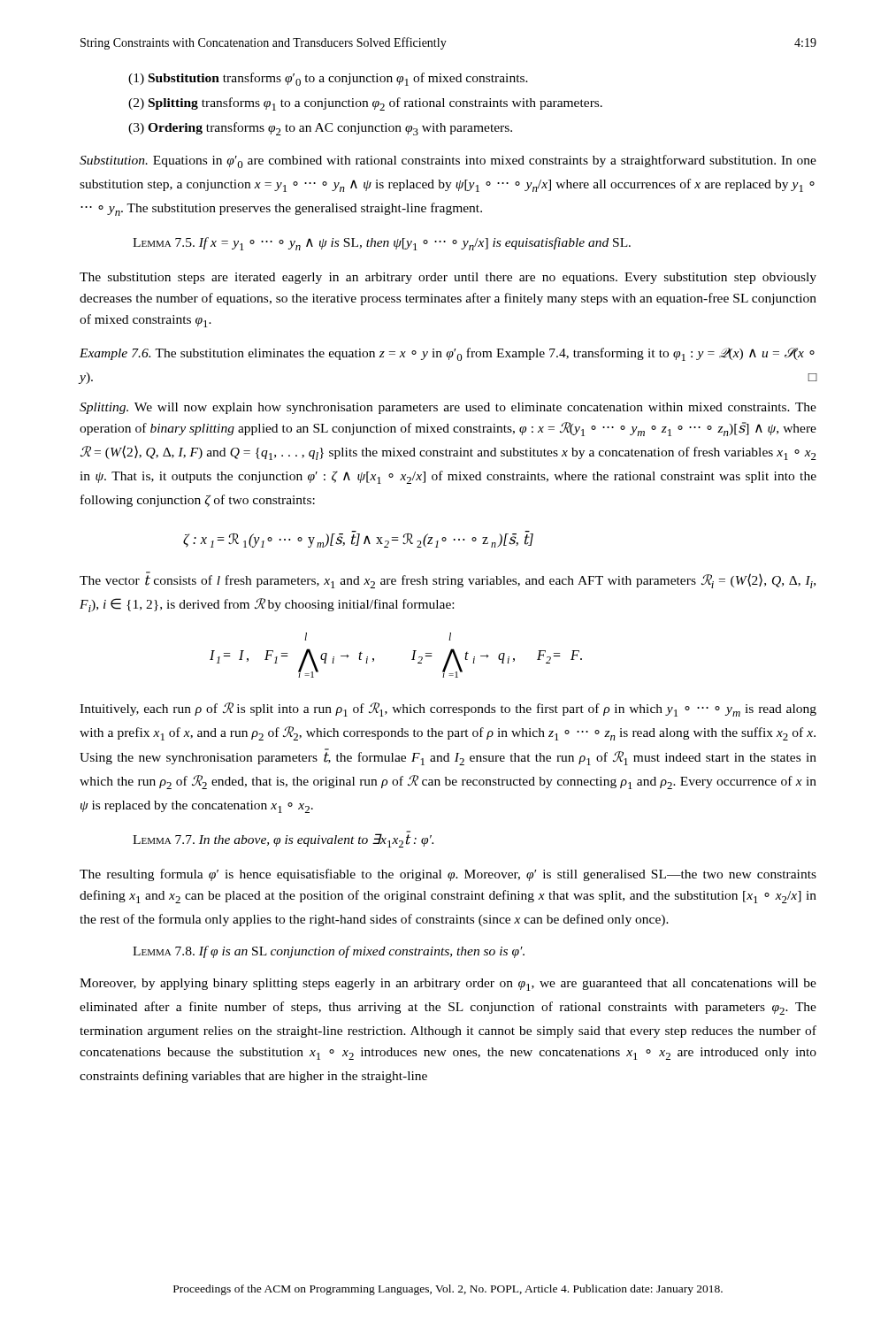The height and width of the screenshot is (1327, 896).
Task: Point to the block beginning "(2) Splitting transforms"
Action: point(366,104)
